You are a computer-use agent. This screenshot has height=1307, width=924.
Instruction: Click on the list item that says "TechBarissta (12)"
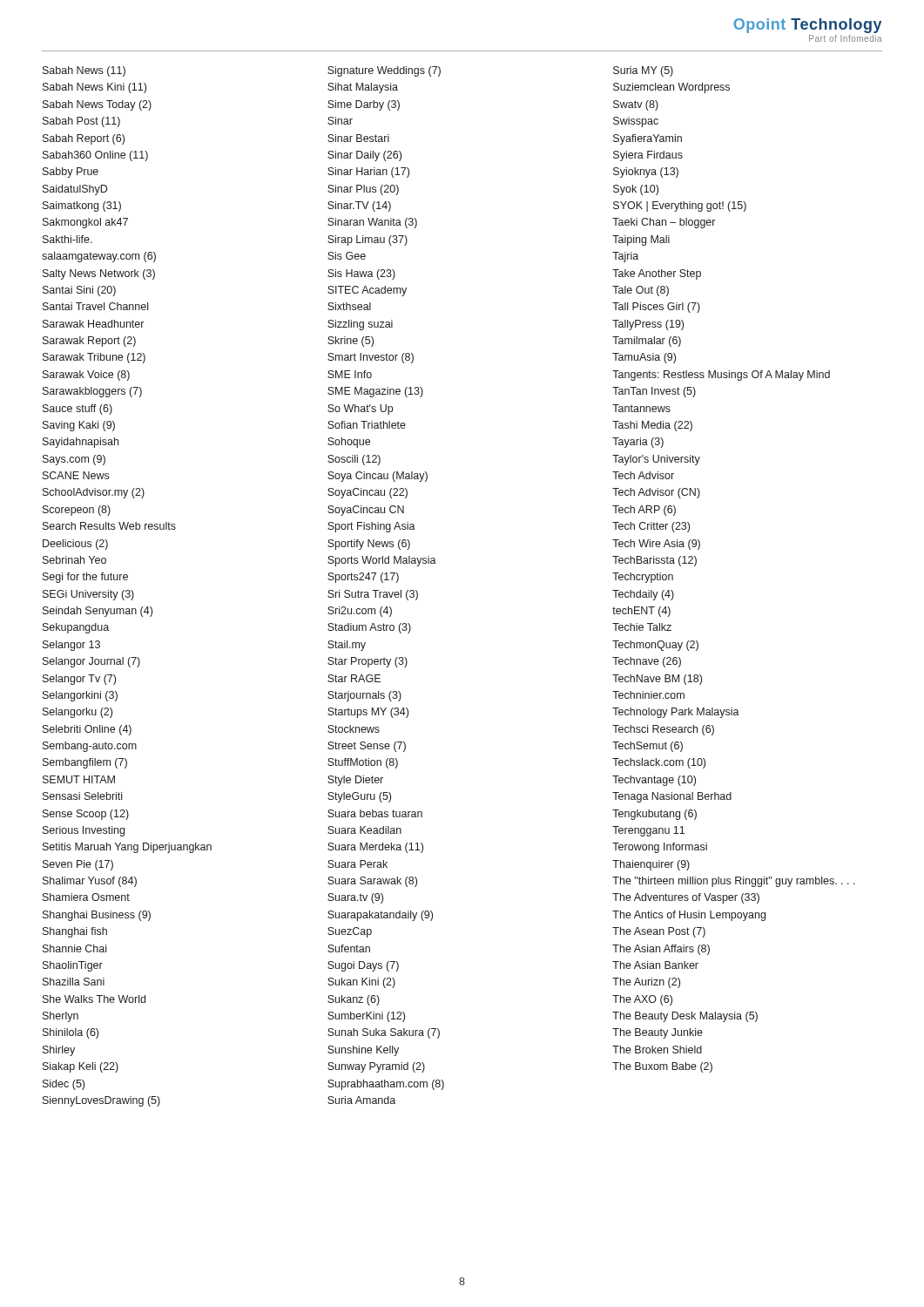click(x=655, y=560)
